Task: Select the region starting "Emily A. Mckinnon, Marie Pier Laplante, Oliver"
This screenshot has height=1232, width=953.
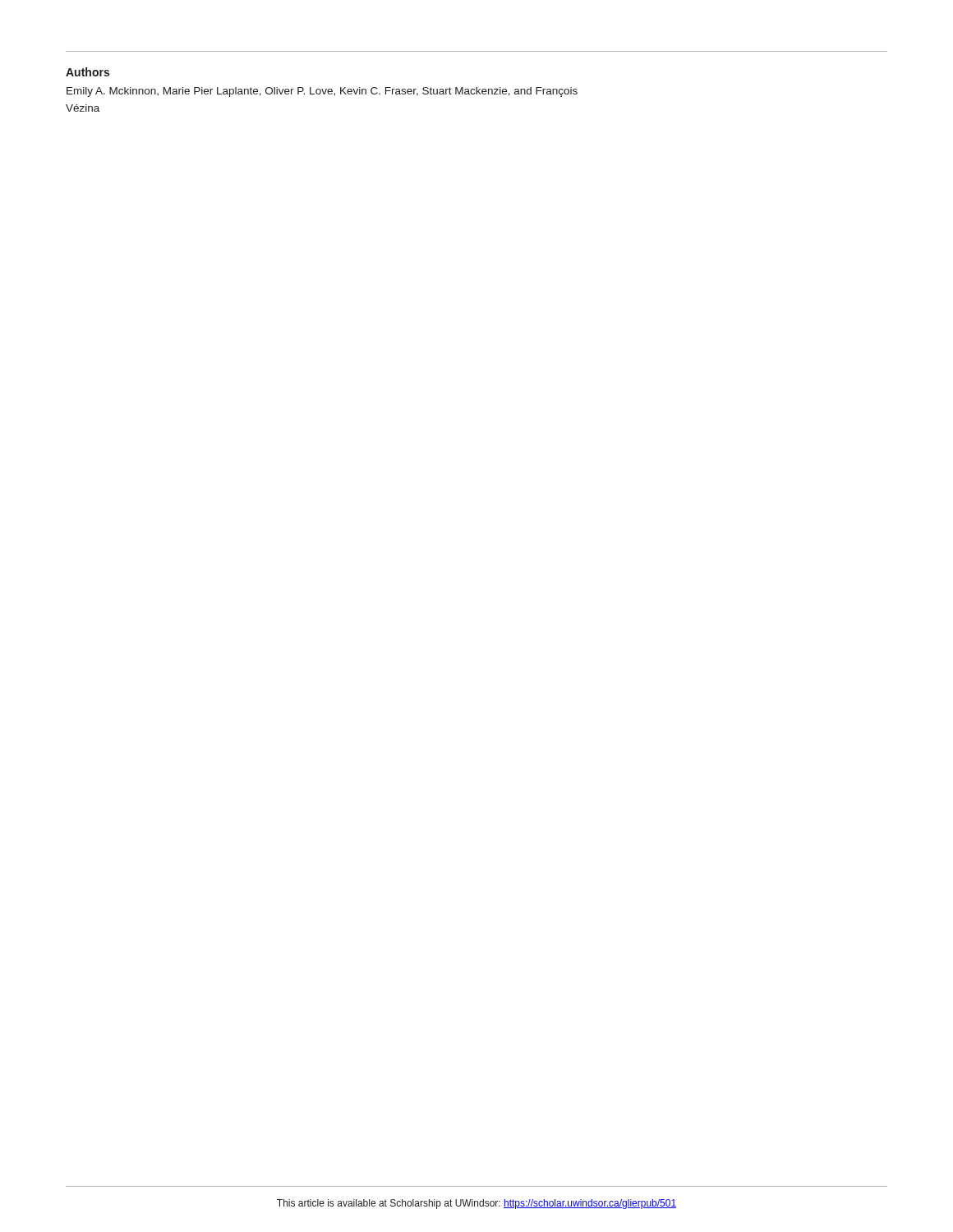Action: pyautogui.click(x=322, y=99)
